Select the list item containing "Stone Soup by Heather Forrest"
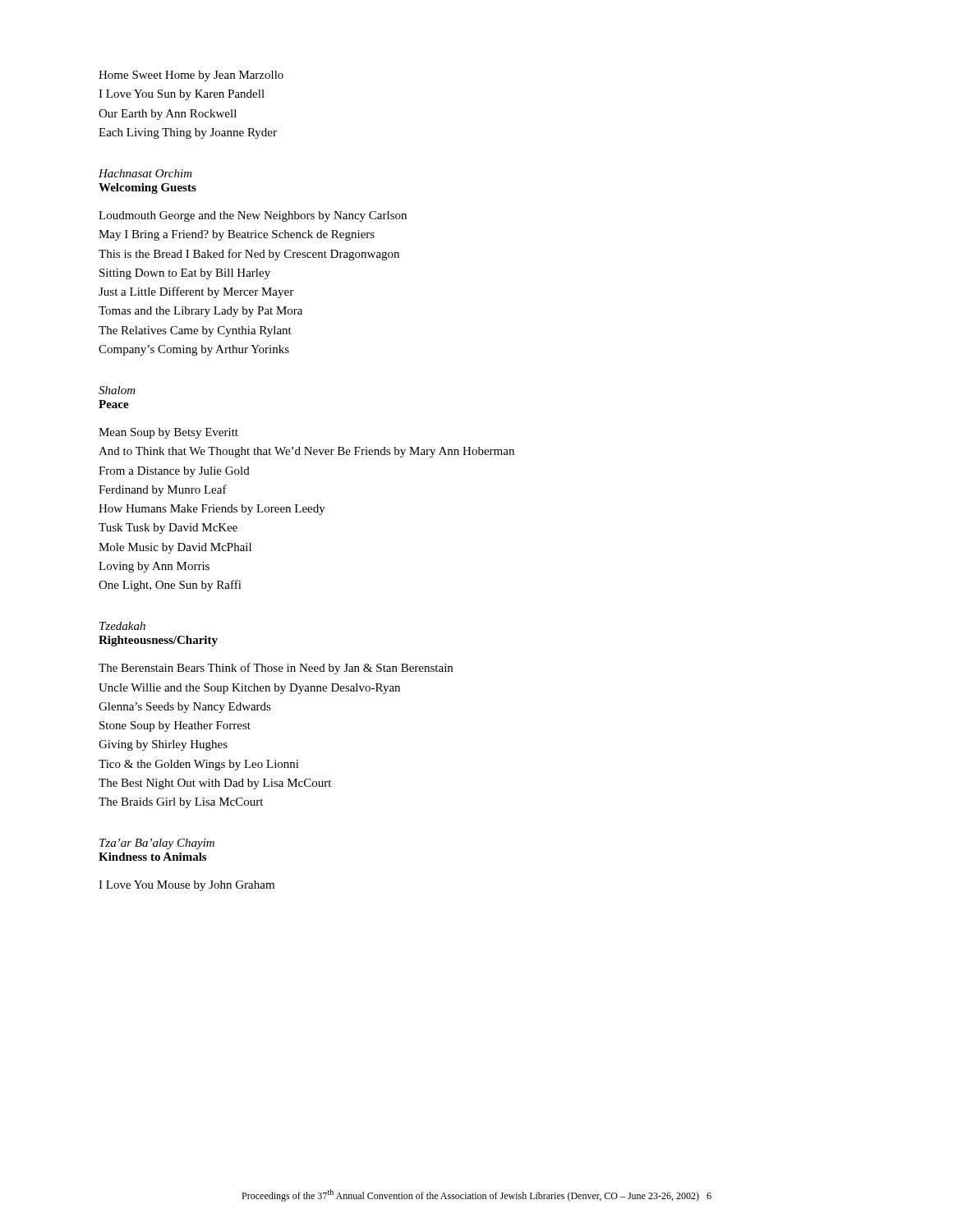The height and width of the screenshot is (1232, 953). (175, 726)
